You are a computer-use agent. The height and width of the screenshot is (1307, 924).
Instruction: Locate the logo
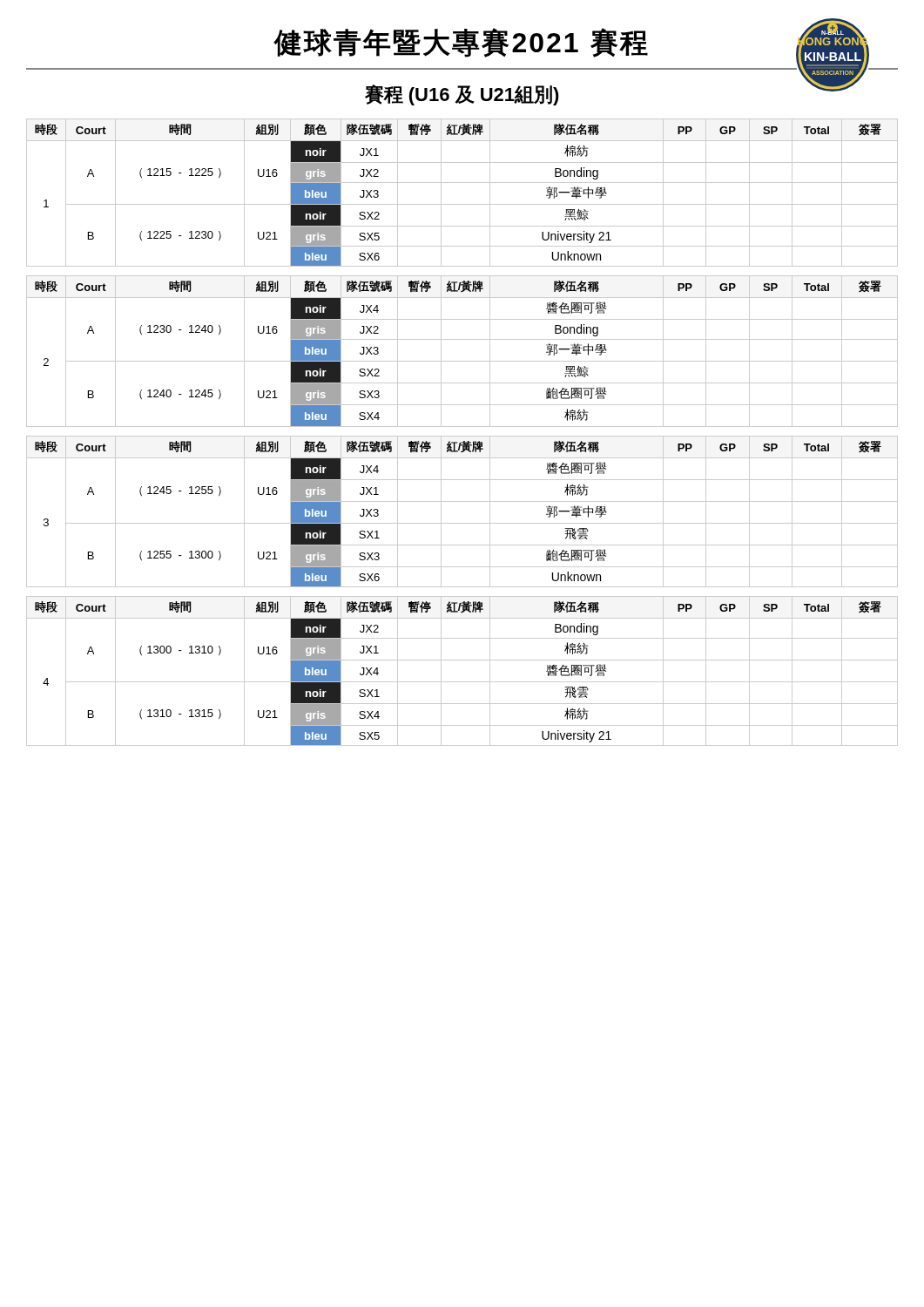(833, 55)
